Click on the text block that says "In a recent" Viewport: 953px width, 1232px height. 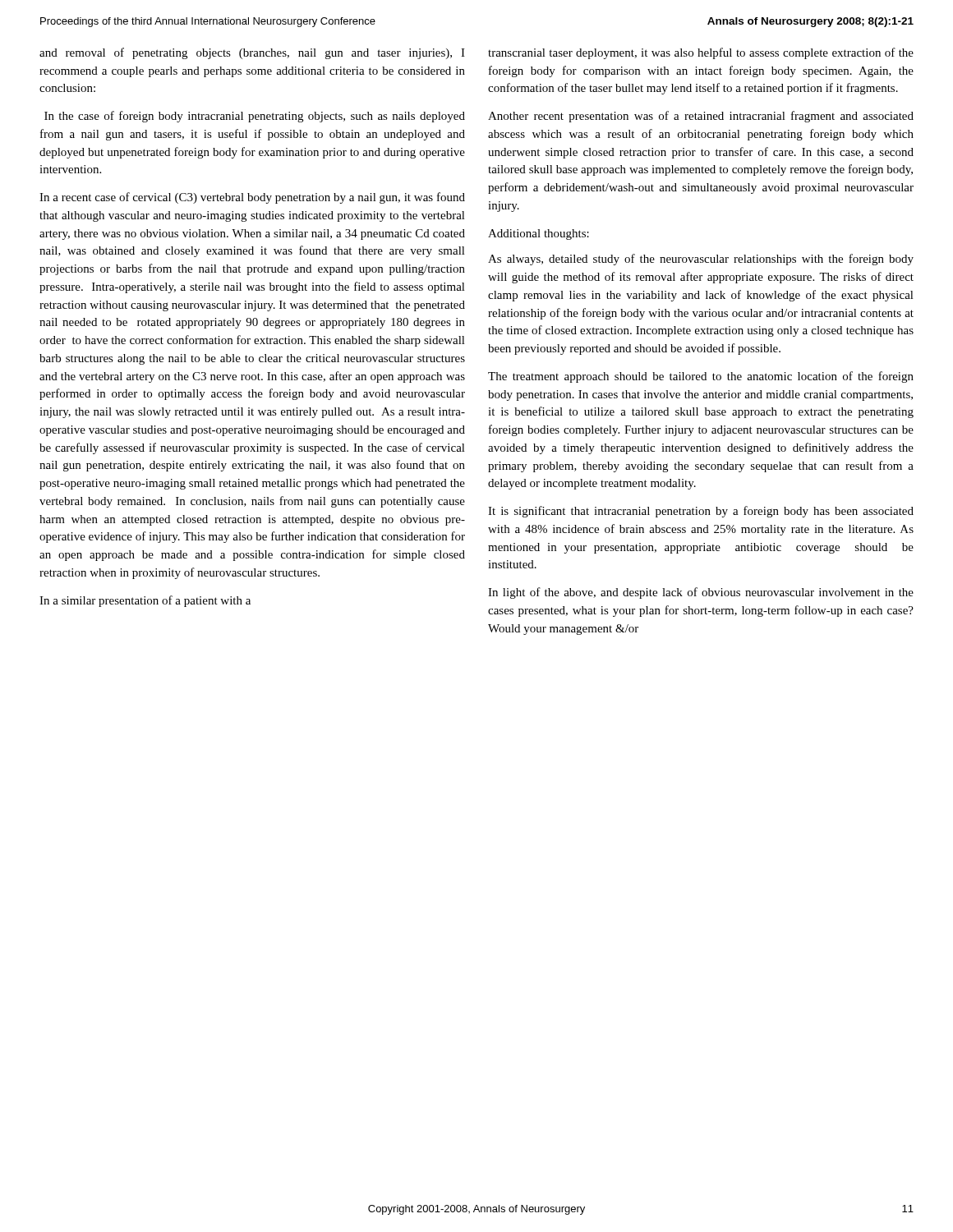point(252,385)
